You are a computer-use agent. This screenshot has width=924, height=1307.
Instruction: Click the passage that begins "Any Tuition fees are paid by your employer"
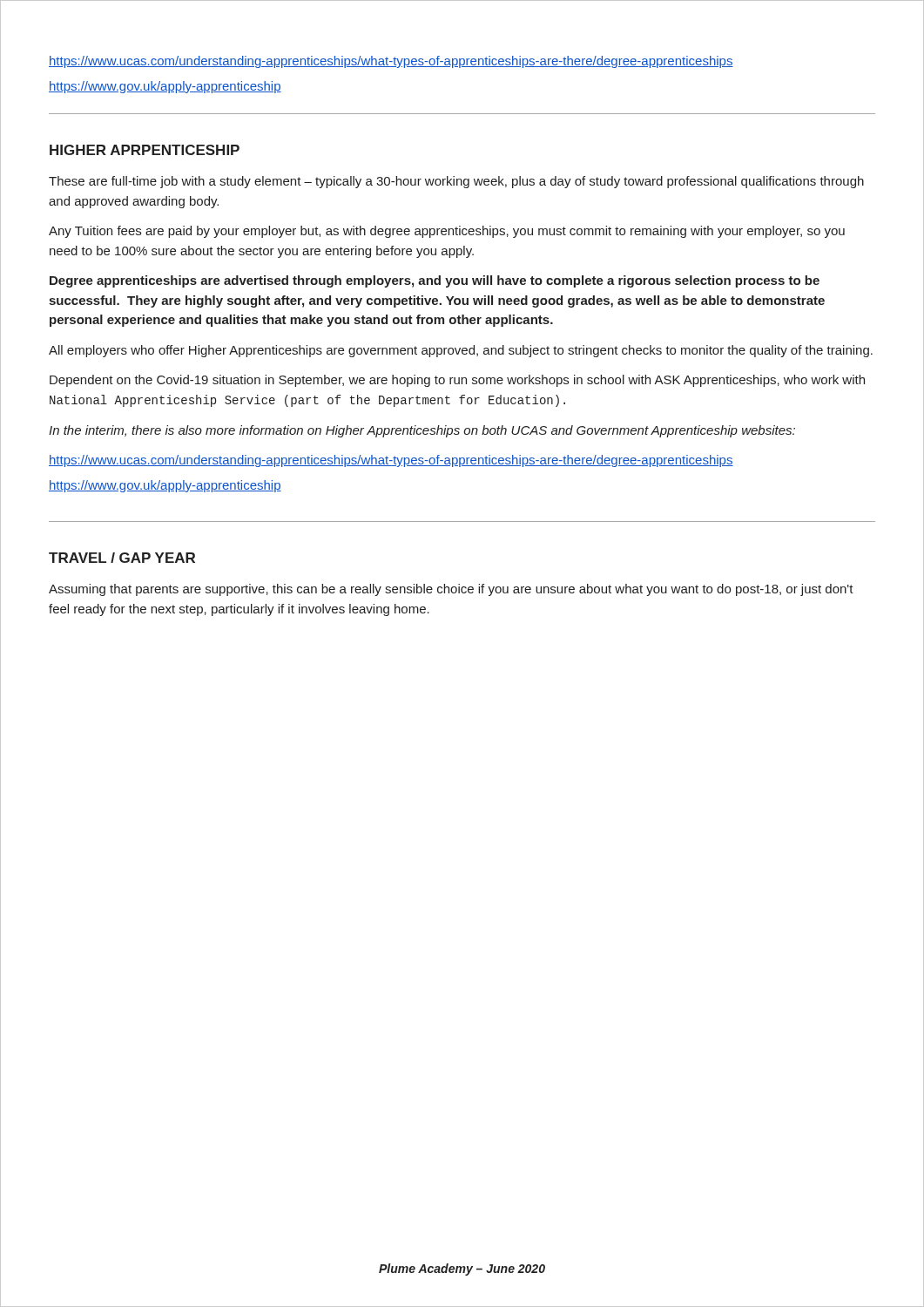click(447, 240)
